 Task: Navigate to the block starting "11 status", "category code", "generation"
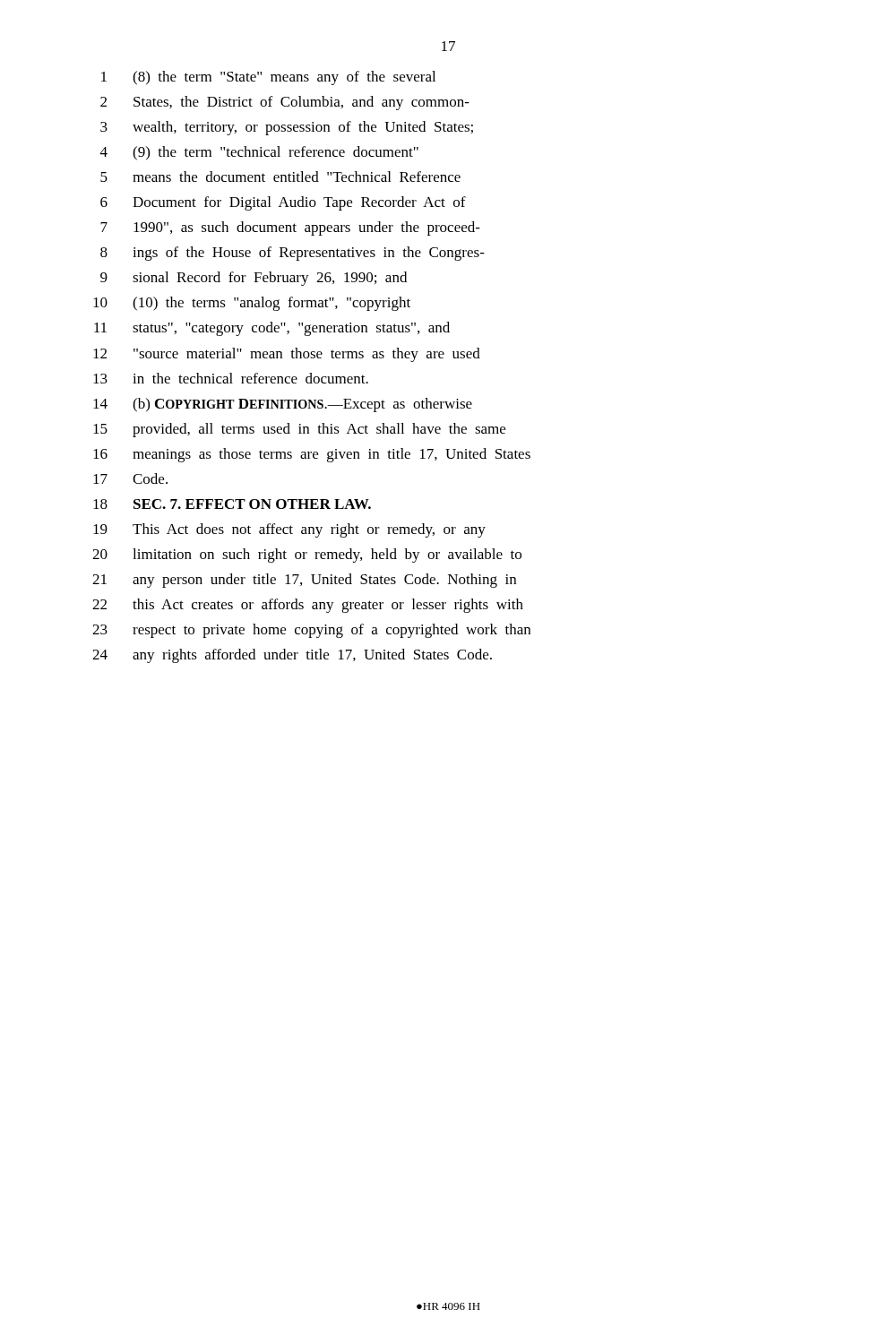pyautogui.click(x=448, y=328)
